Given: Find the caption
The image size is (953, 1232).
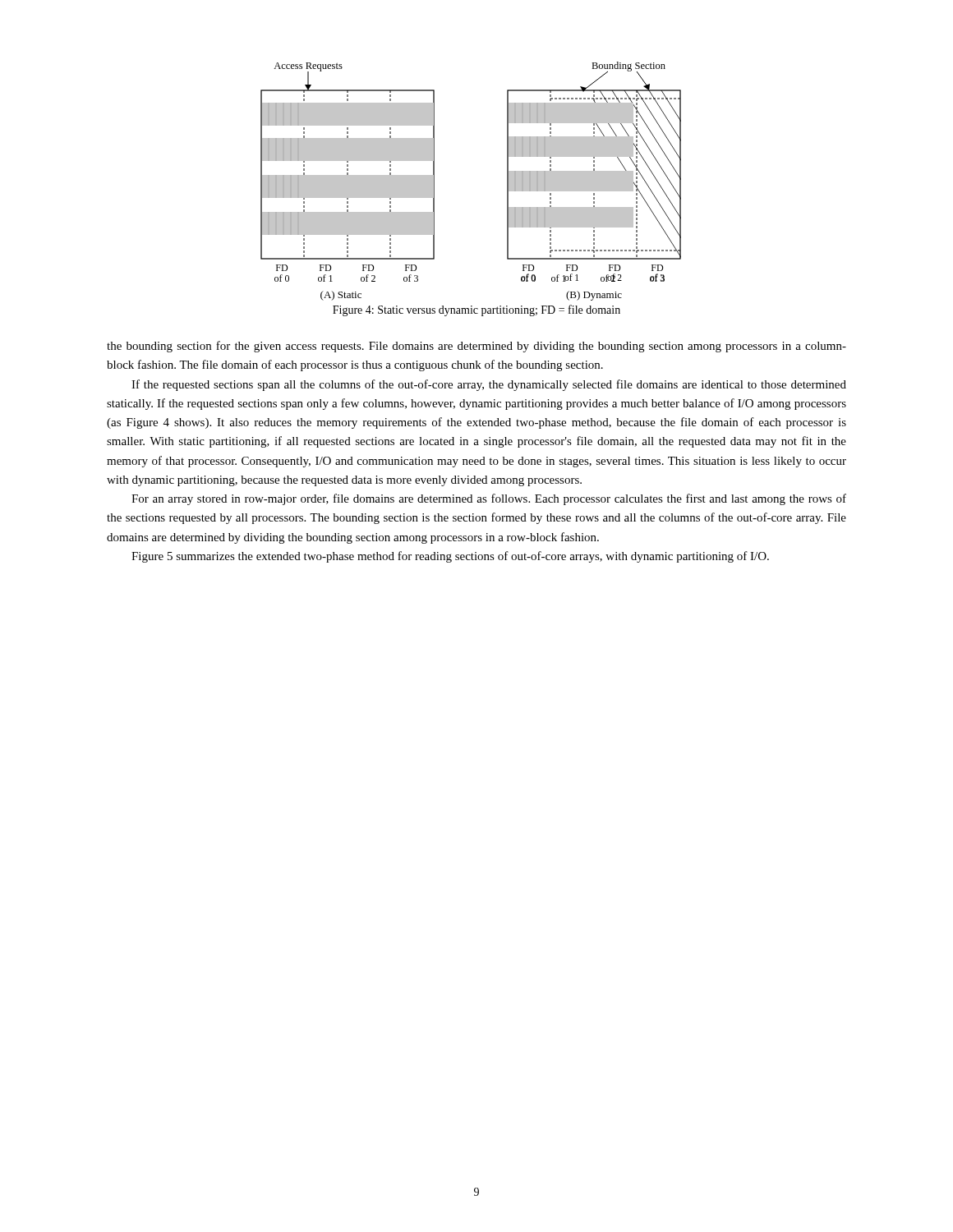Looking at the screenshot, I should click(x=476, y=310).
